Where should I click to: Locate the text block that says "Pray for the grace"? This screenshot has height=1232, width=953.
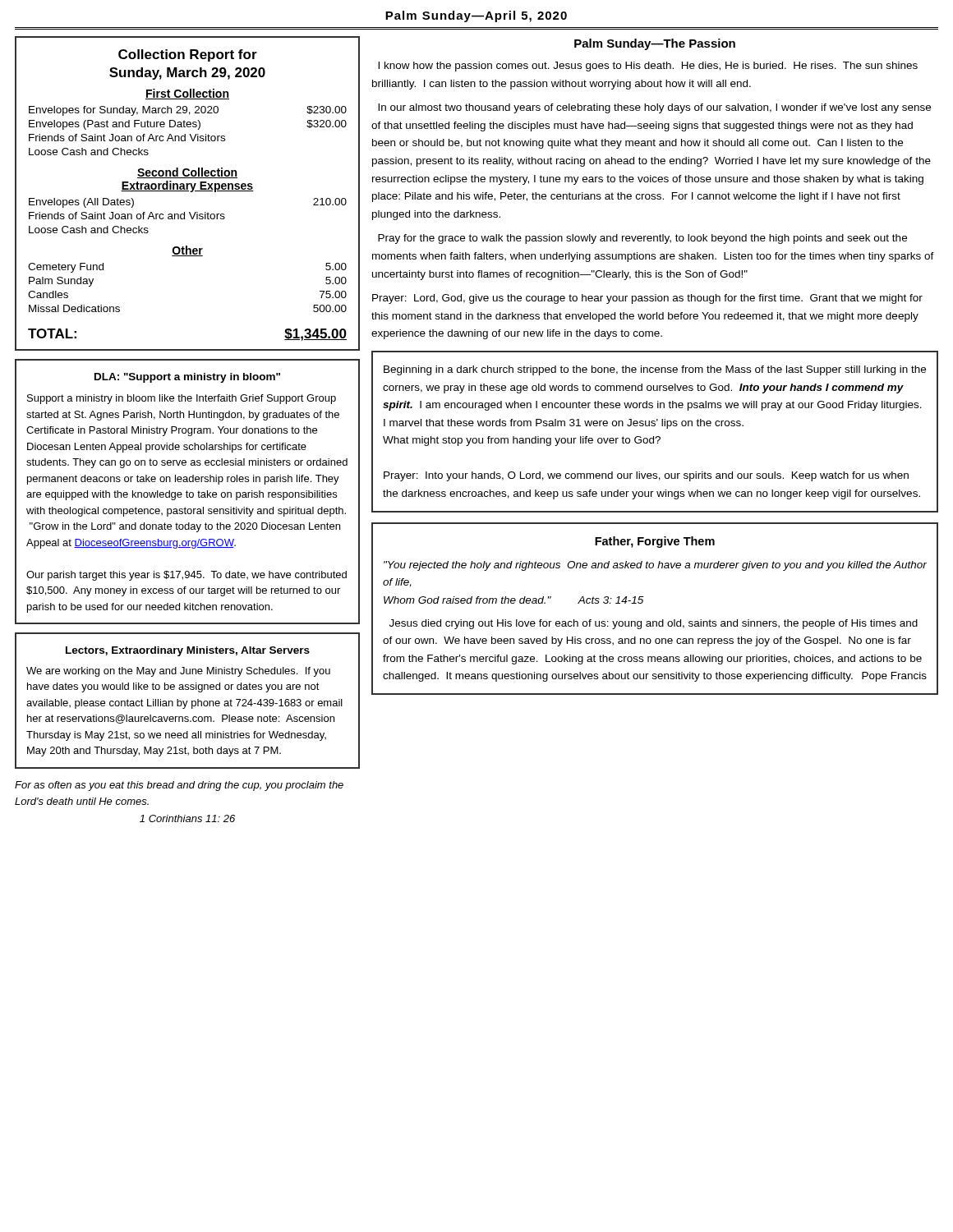[652, 256]
